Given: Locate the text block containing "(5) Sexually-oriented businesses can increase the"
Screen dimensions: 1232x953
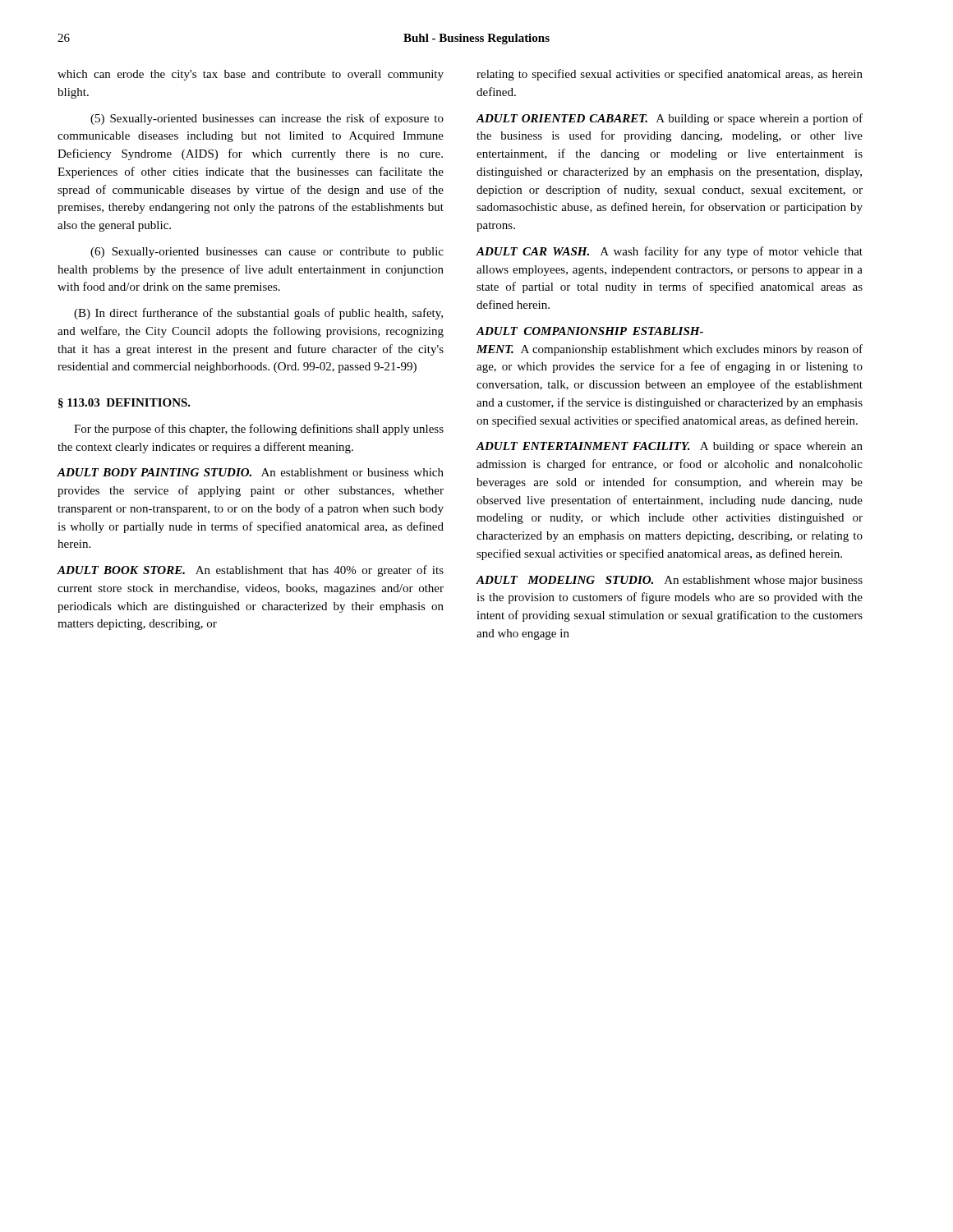Looking at the screenshot, I should click(x=251, y=172).
